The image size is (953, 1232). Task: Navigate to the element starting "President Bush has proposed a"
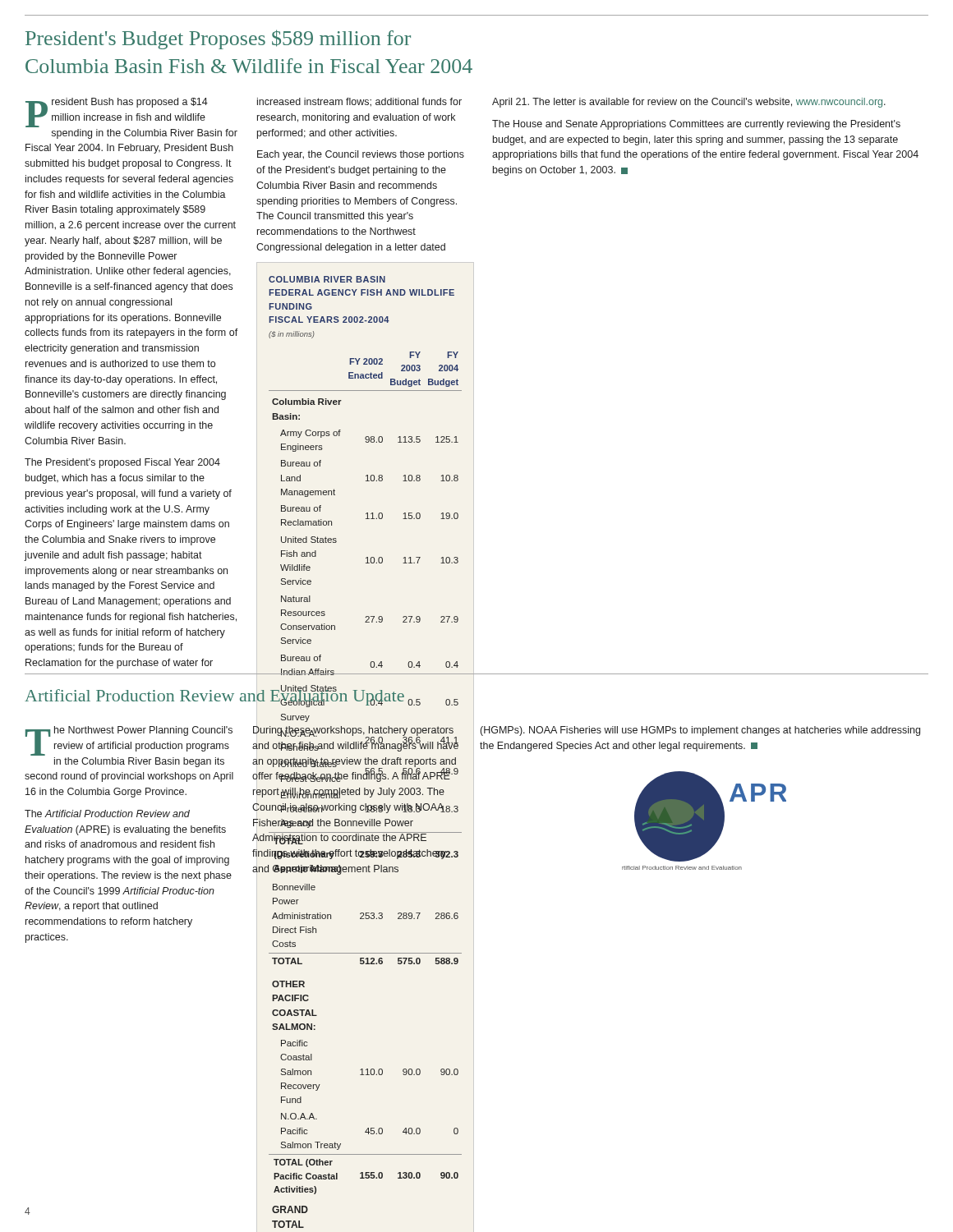[x=131, y=383]
